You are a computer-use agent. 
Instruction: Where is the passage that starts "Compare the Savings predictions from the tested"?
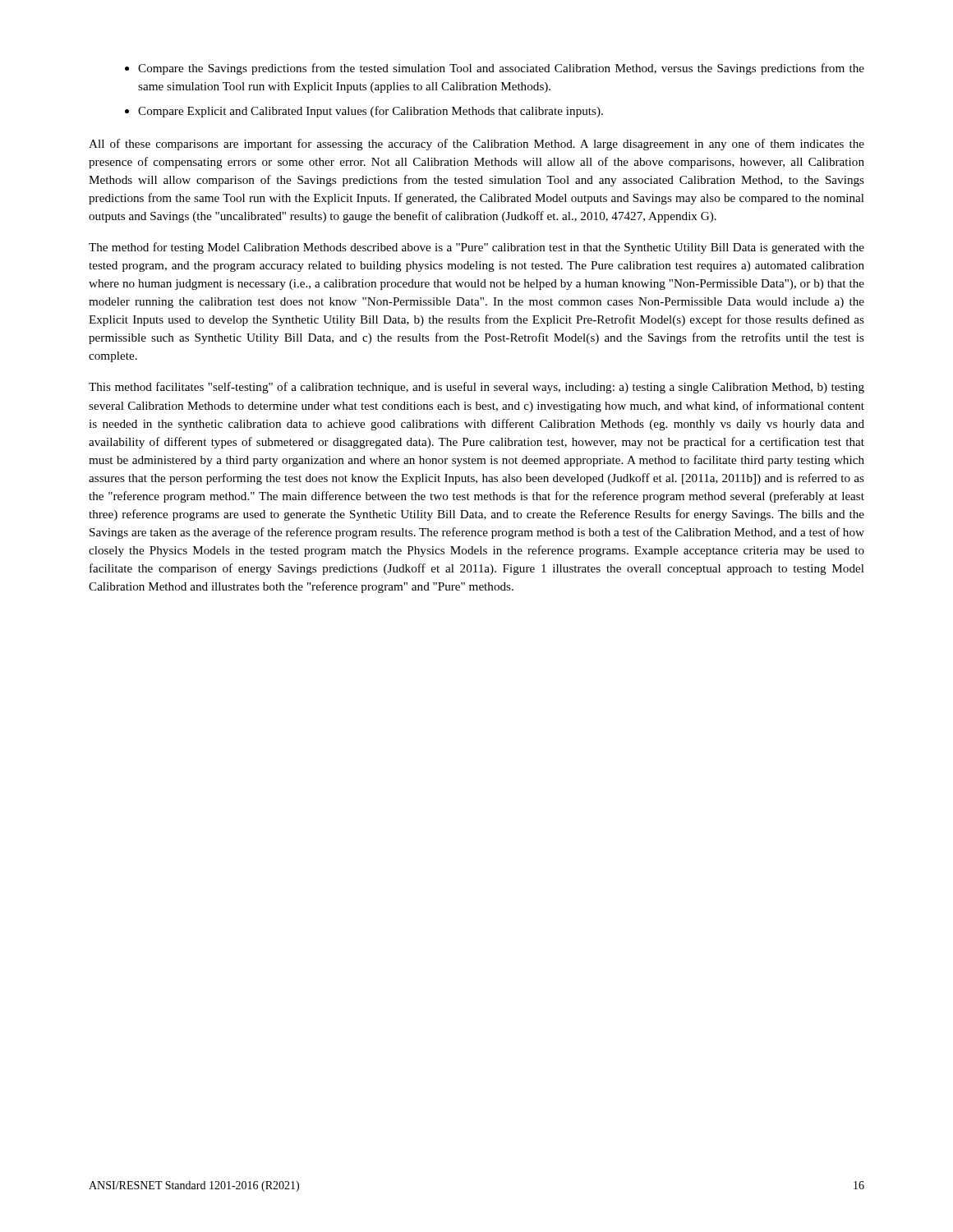click(x=501, y=77)
